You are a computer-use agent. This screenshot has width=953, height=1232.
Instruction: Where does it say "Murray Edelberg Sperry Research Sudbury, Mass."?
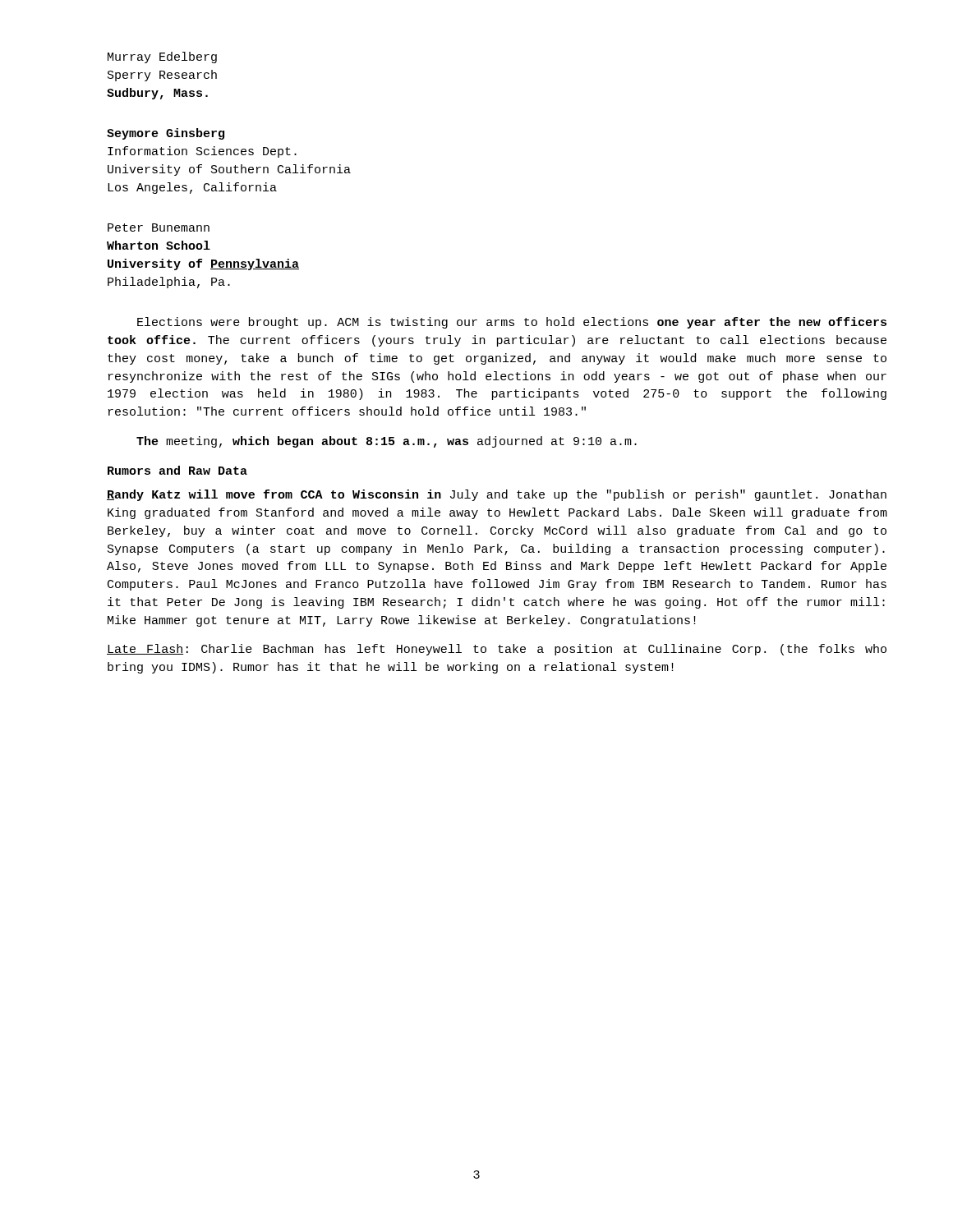(x=162, y=76)
